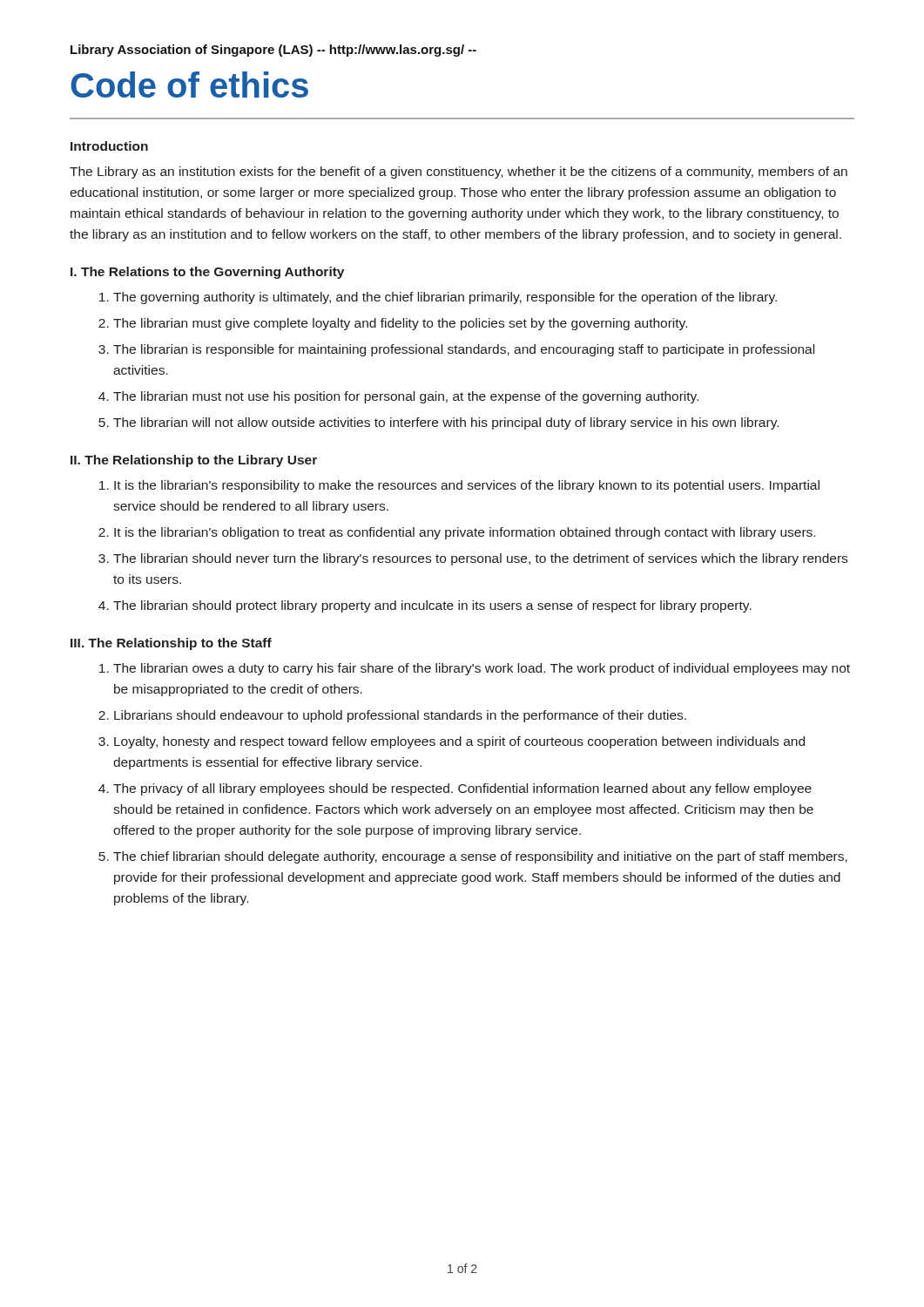Click on the text block that says "The Library as an institution exists for the"
Viewport: 924px width, 1307px height.
tap(459, 203)
